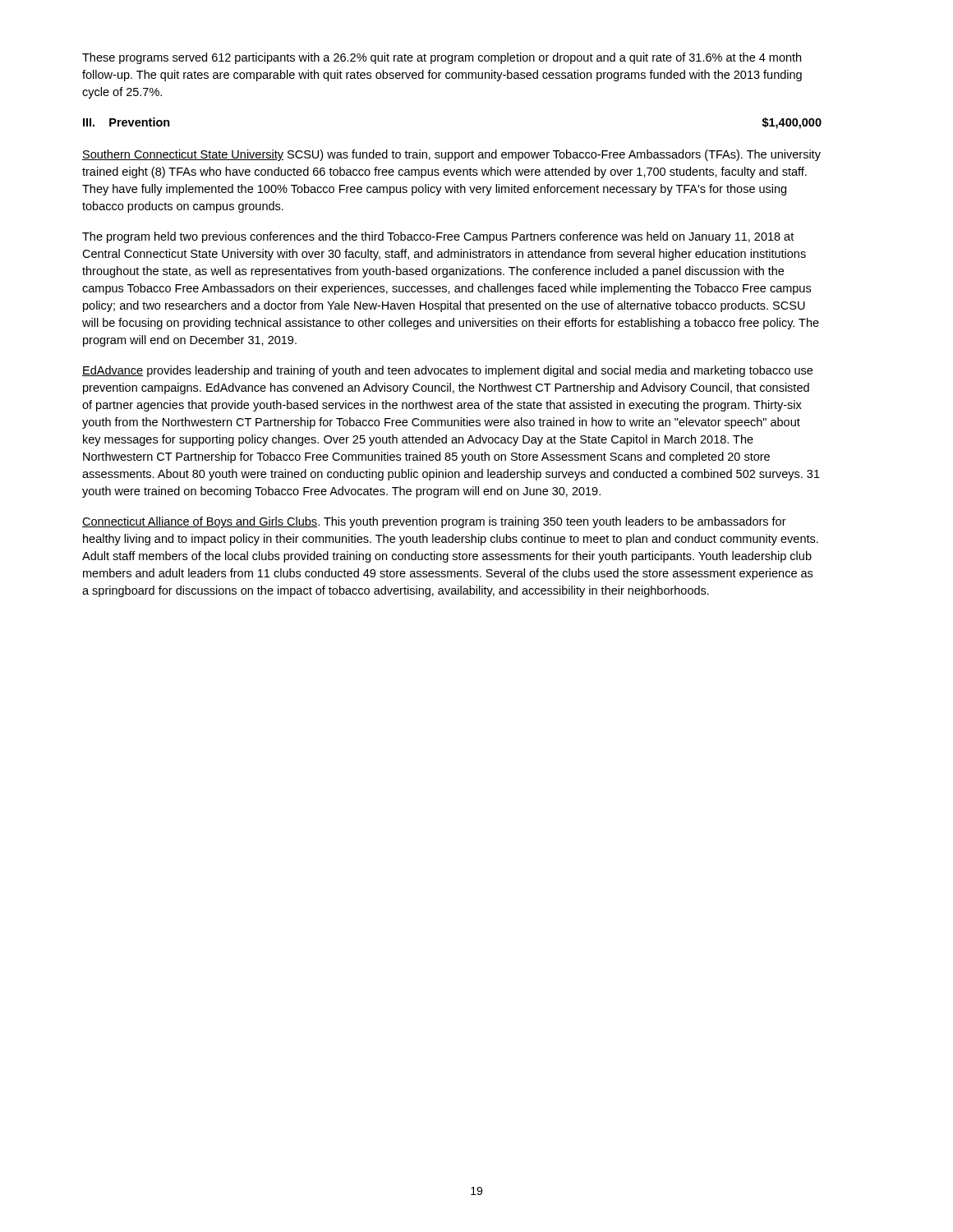Image resolution: width=953 pixels, height=1232 pixels.
Task: Click on the text starting "Southern Connecticut State University SCSU) was funded"
Action: [x=451, y=180]
